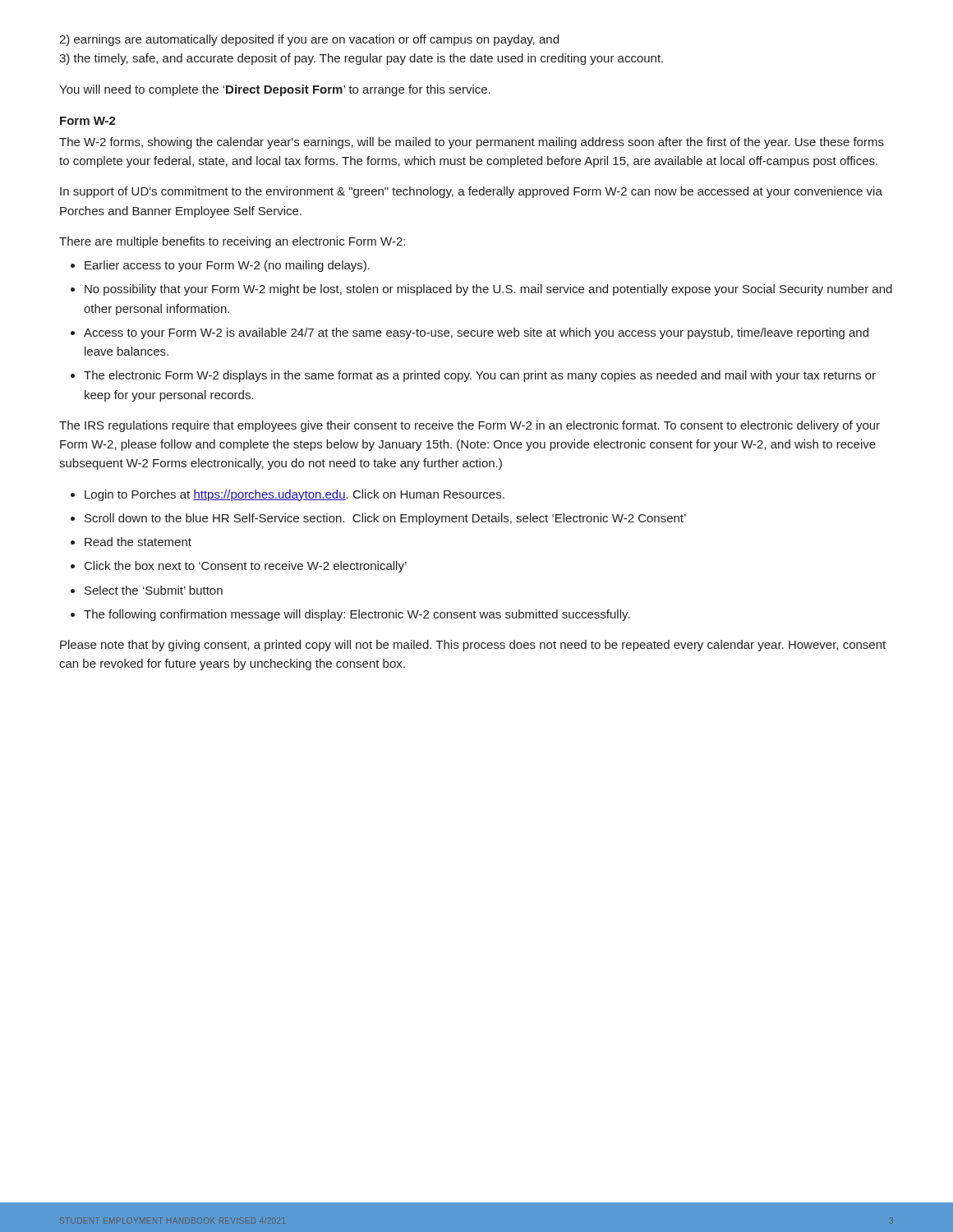Viewport: 953px width, 1232px height.
Task: Locate the list item with the text "No possibility that your Form W-2 might"
Action: [x=489, y=299]
